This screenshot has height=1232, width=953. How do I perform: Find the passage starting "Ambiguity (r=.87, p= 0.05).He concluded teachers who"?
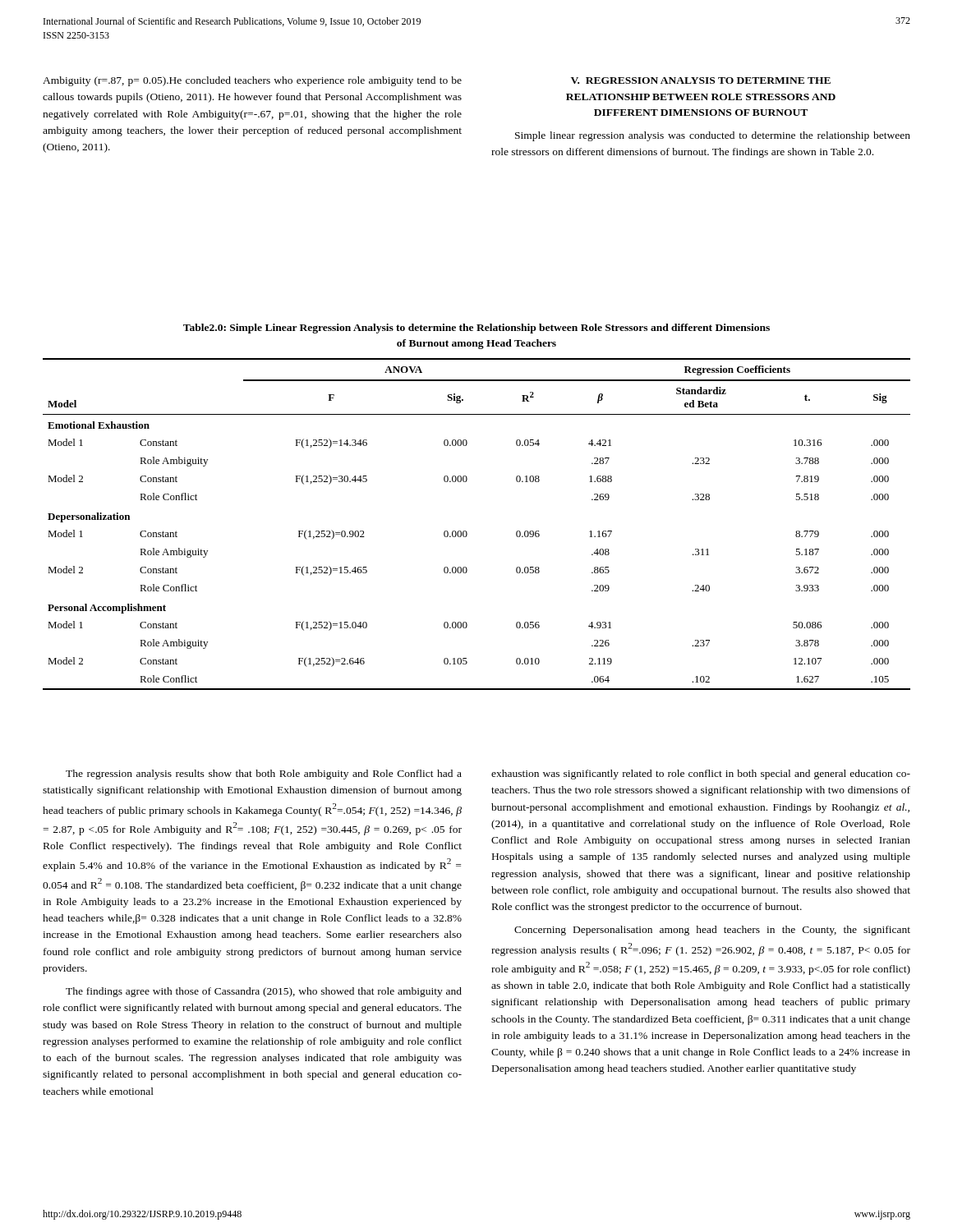252,114
